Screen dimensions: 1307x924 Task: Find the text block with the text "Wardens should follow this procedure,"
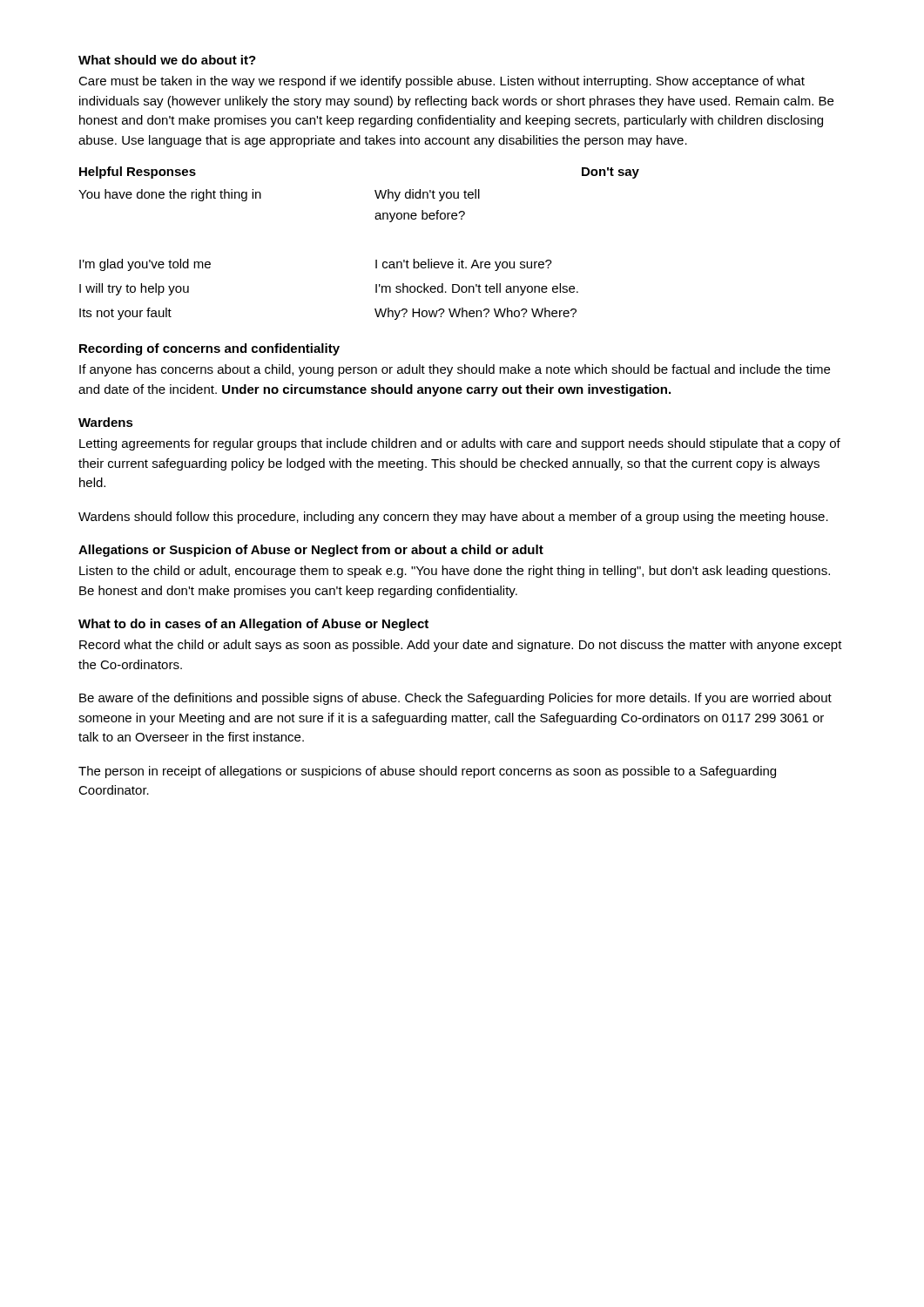tap(454, 516)
